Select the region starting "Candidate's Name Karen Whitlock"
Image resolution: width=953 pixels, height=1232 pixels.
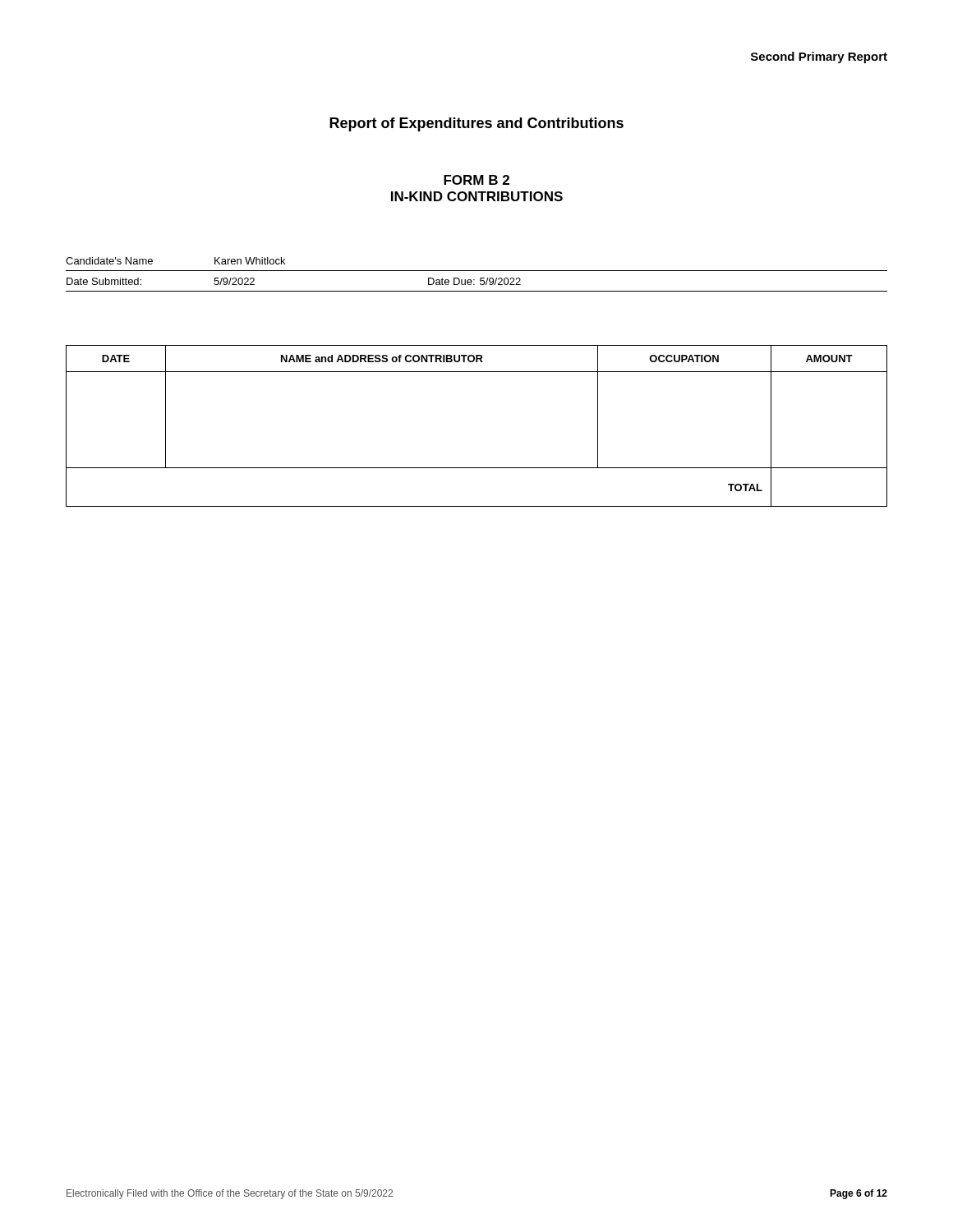coord(476,261)
